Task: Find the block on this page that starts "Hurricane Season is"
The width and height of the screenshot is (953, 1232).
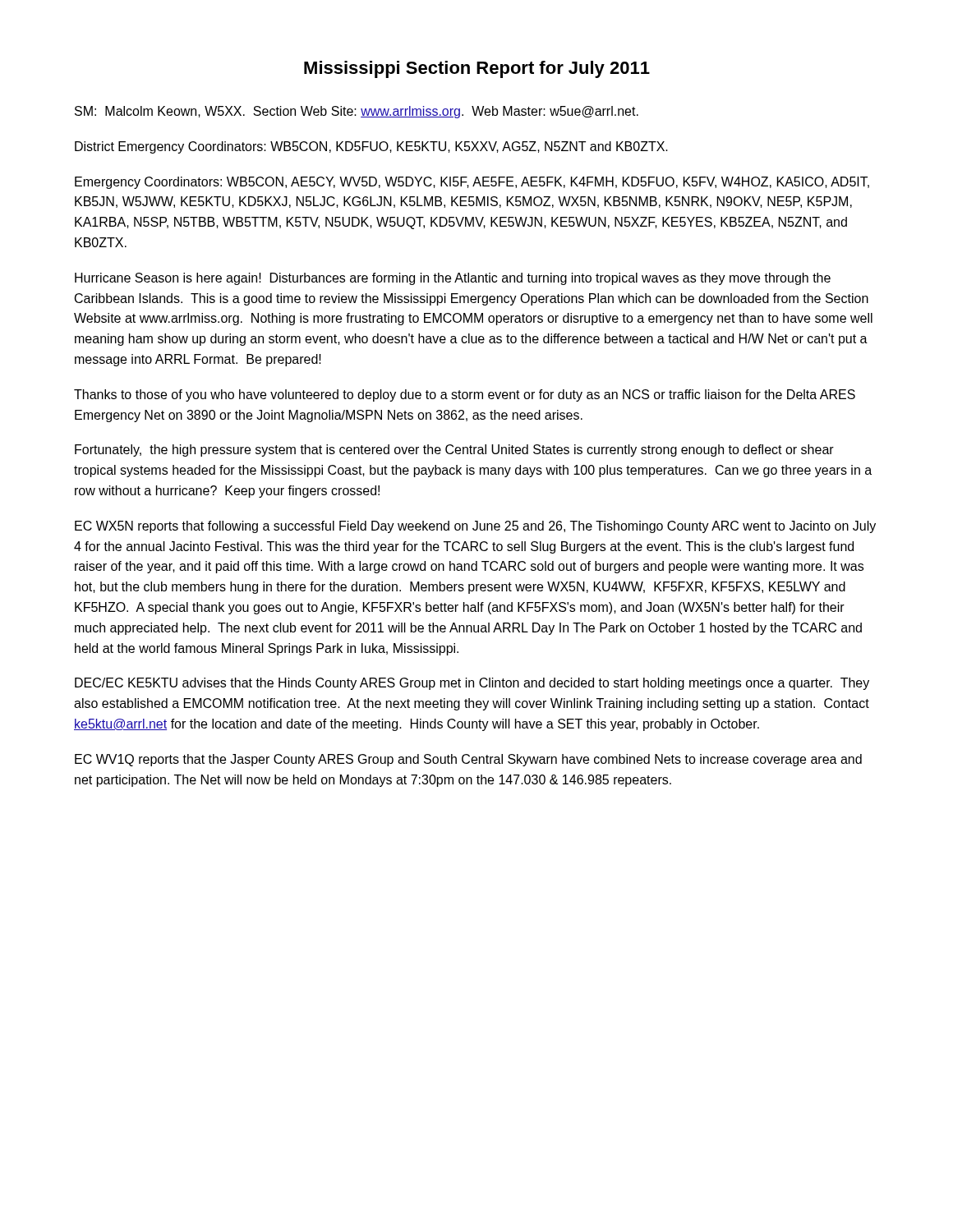Action: click(x=473, y=319)
